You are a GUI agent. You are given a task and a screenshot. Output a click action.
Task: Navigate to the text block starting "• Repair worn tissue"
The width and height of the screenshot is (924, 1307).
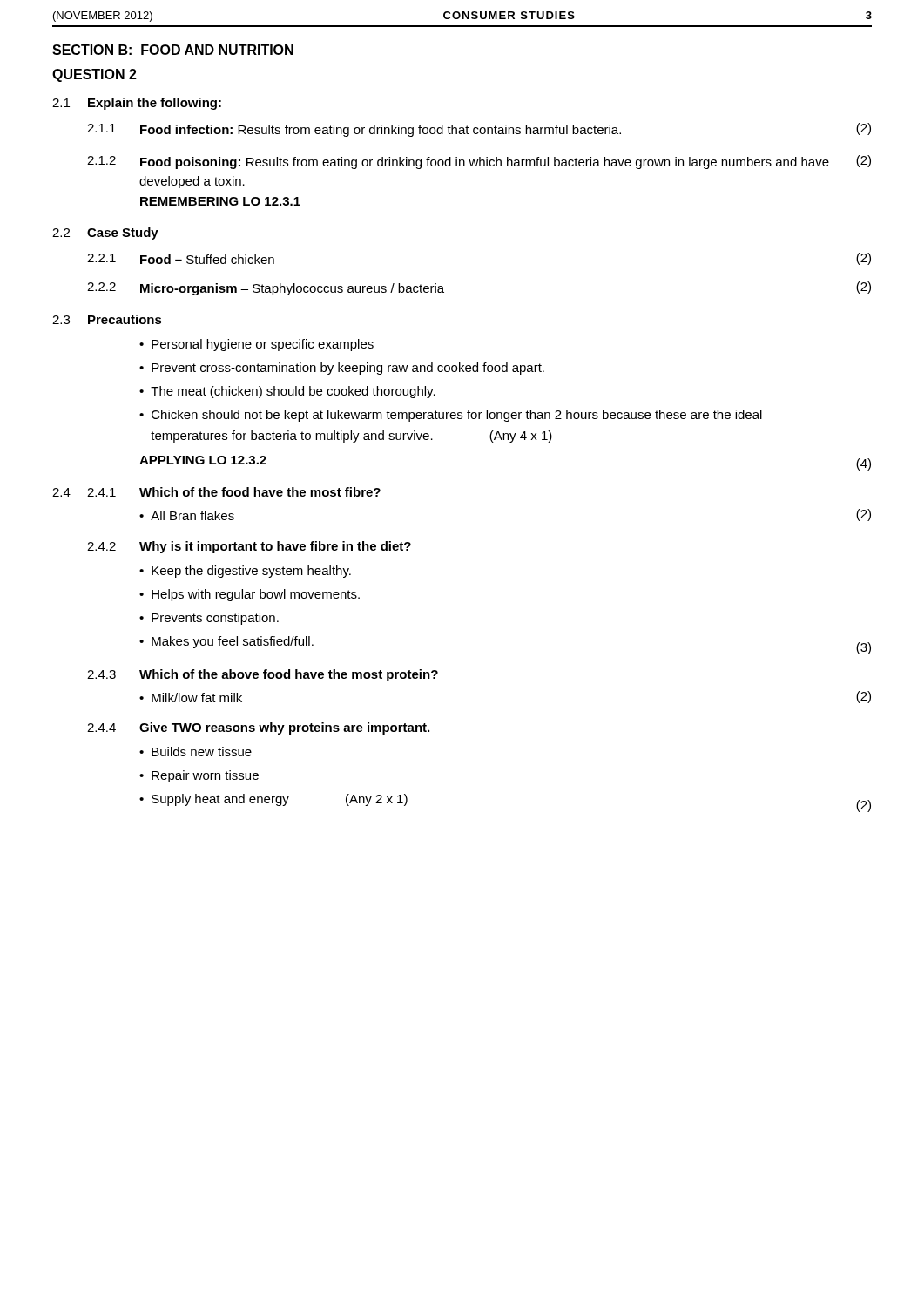199,775
